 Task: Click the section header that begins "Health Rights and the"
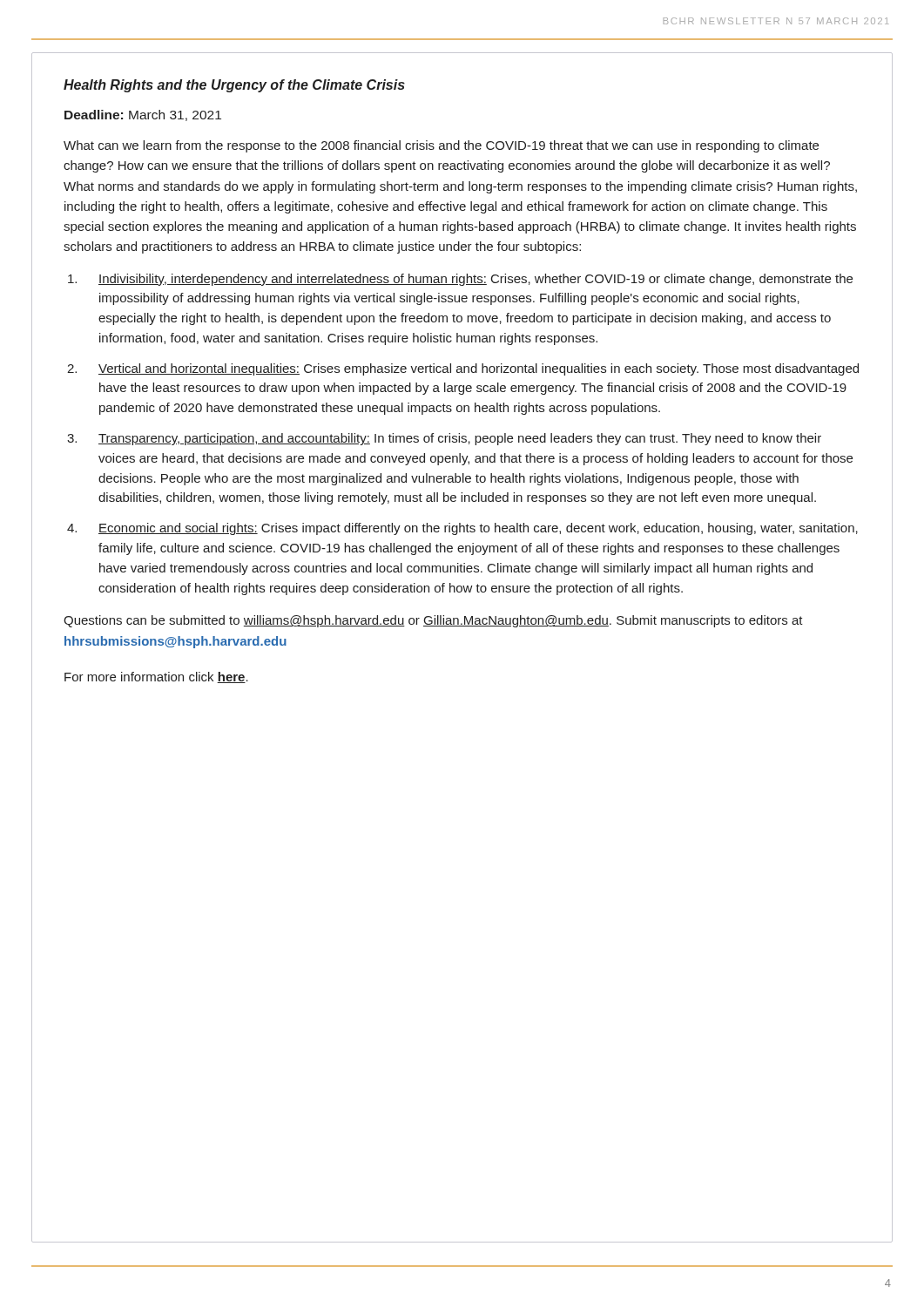[x=234, y=85]
